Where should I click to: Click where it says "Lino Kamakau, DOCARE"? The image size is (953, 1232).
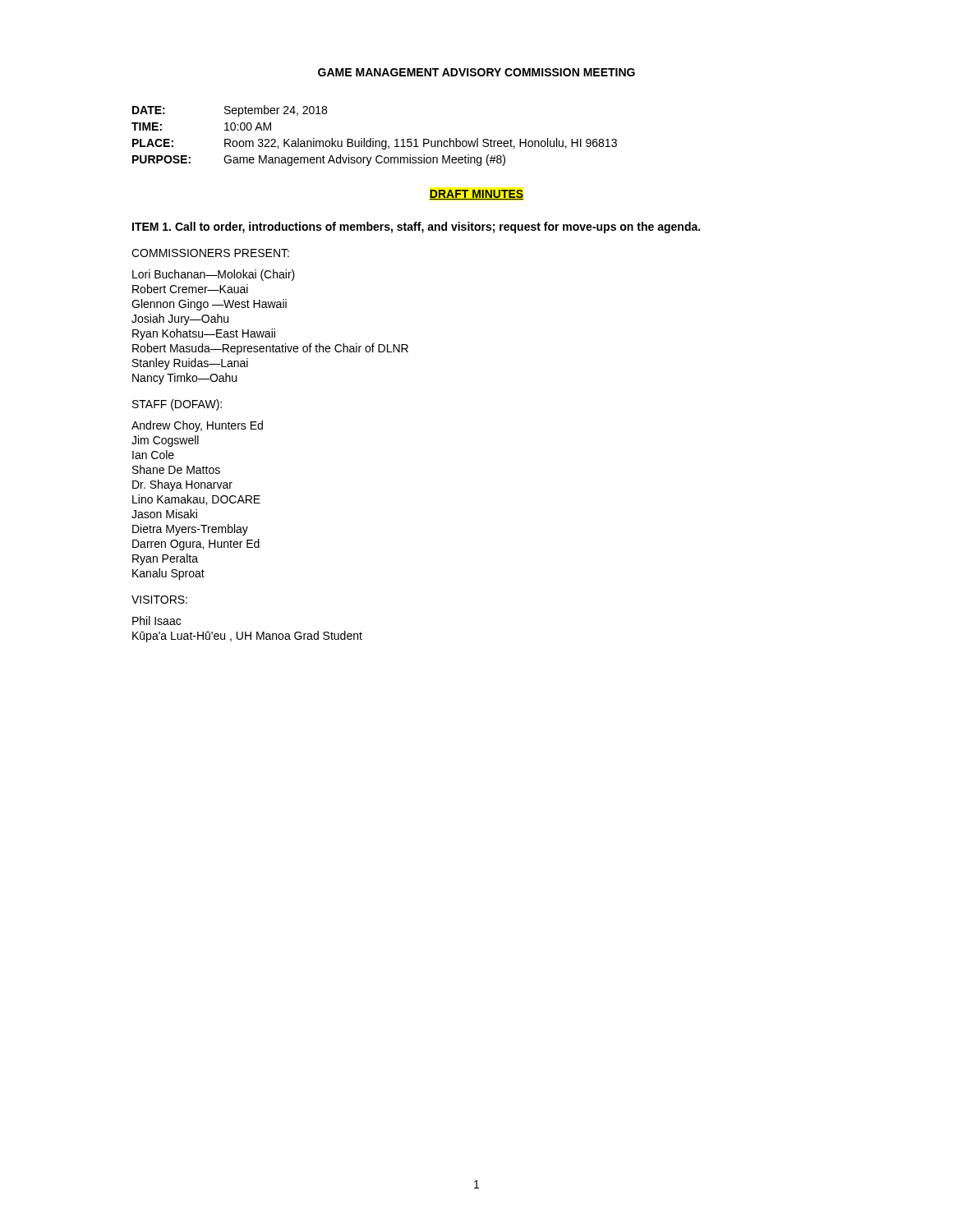(x=196, y=499)
